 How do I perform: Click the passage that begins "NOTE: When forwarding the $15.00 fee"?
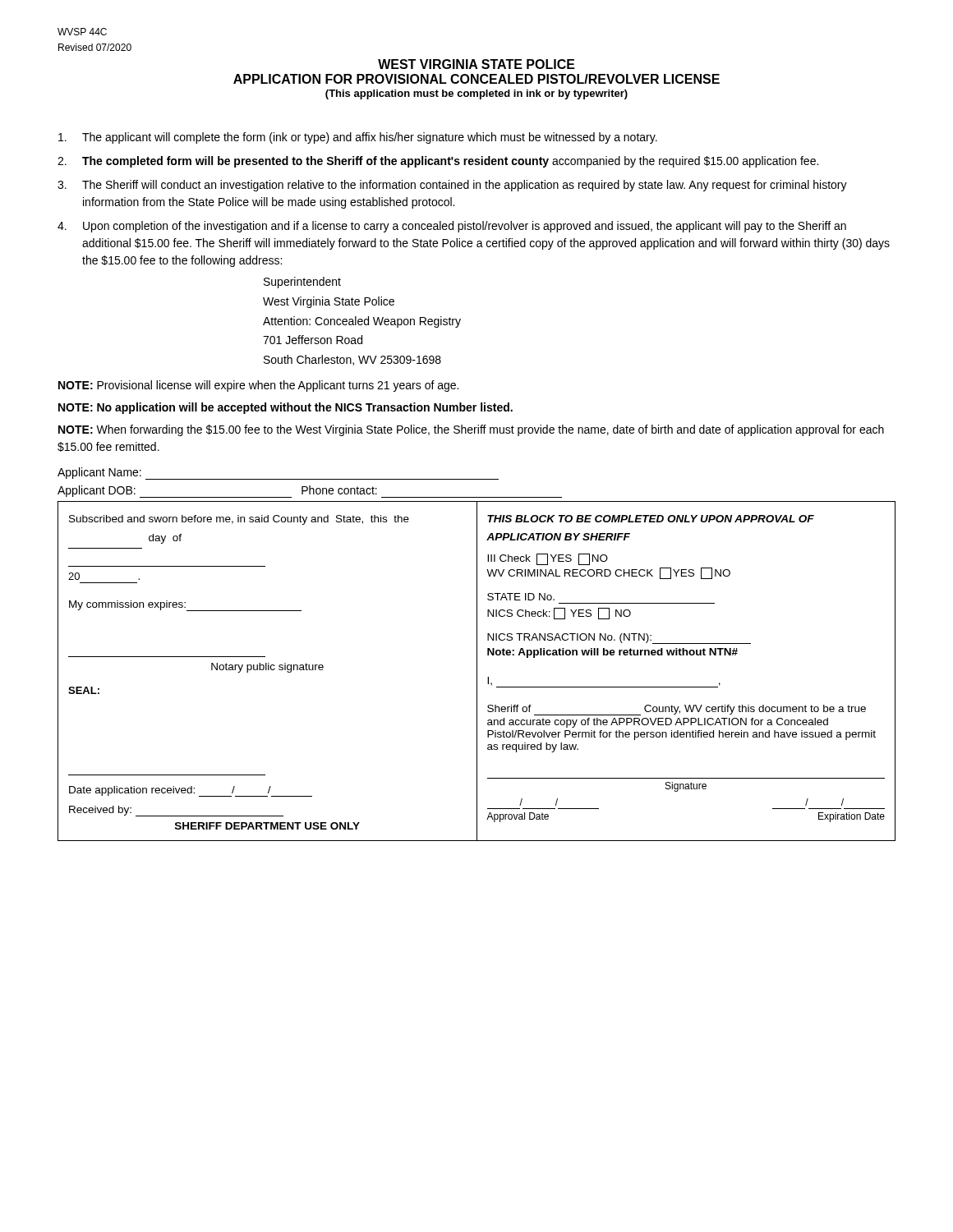point(471,438)
